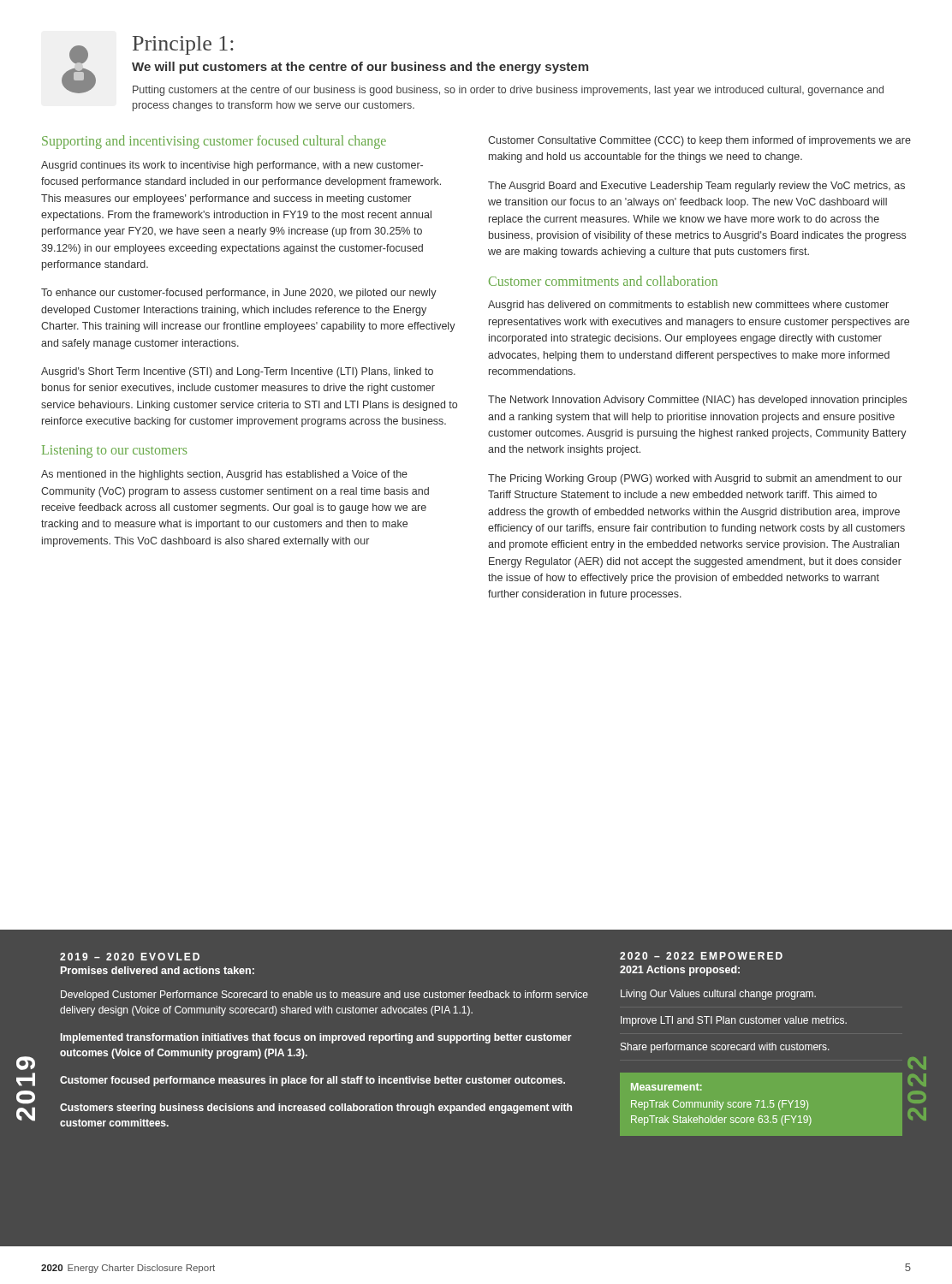
Task: Select the text block that reads "Measurement: RepTrak Community score 71.5 (FY19)RepTrak Stakeholder"
Action: click(761, 1104)
